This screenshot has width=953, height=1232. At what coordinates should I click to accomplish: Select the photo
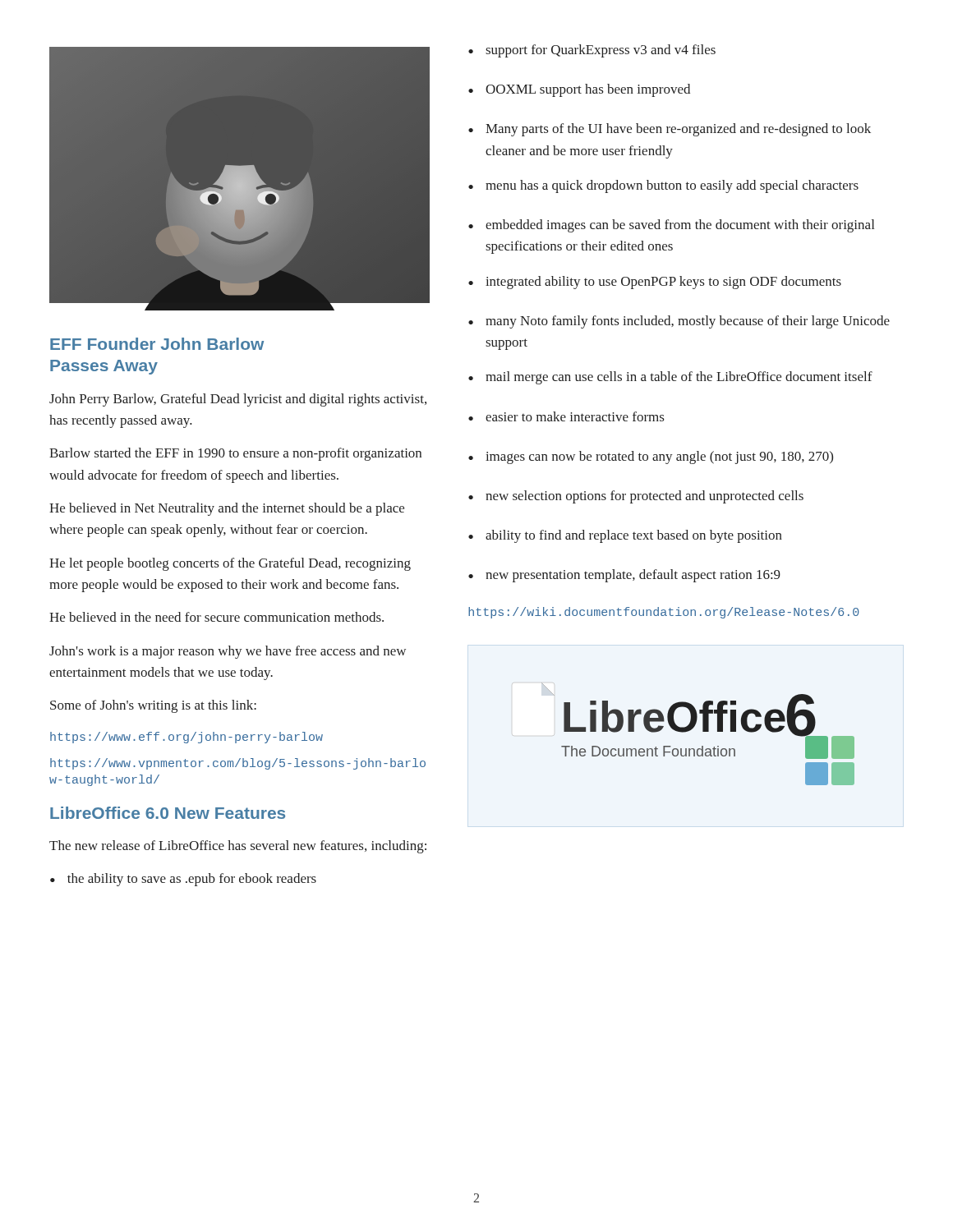(x=240, y=175)
